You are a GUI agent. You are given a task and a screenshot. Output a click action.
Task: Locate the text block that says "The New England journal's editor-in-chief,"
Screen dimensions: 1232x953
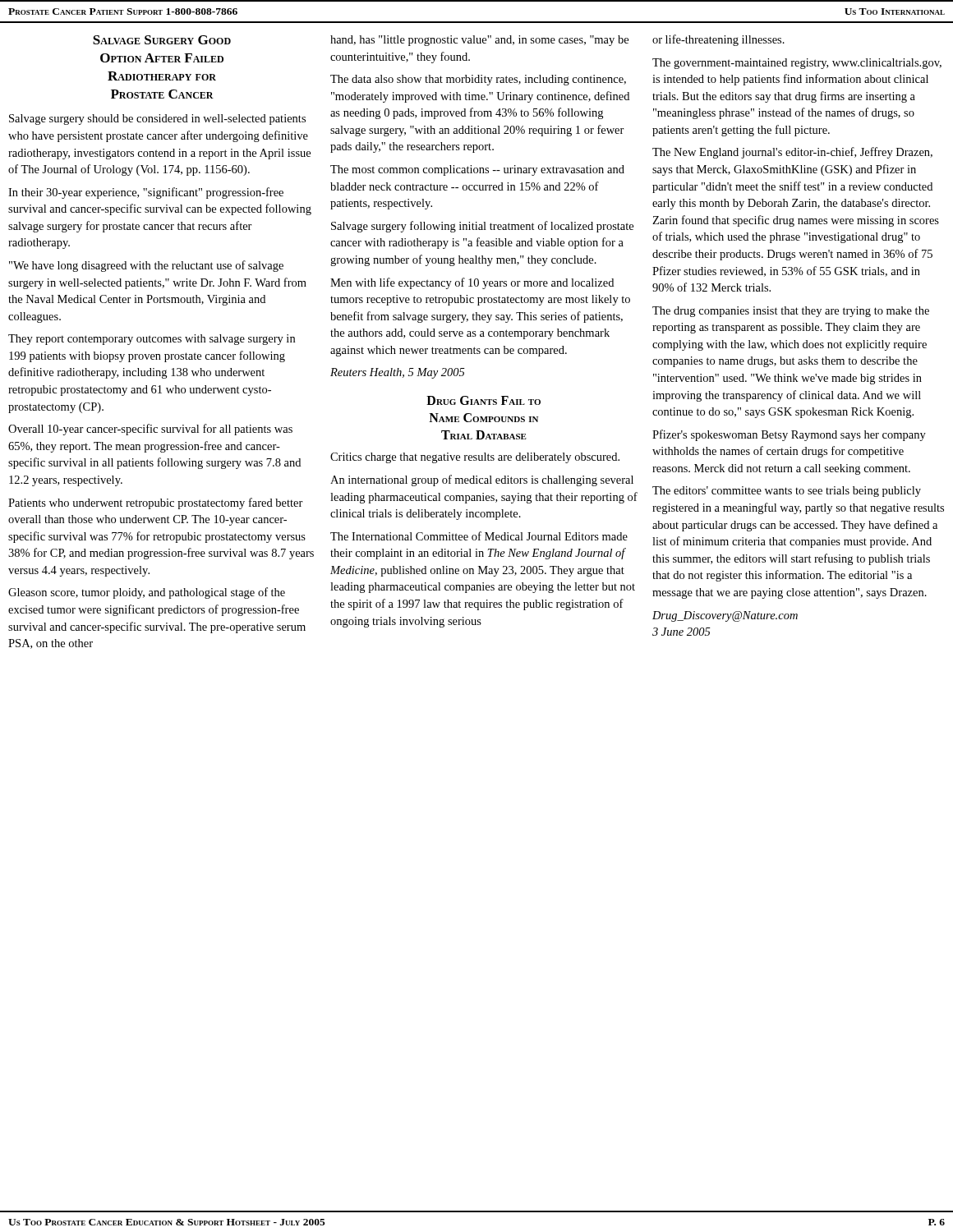pyautogui.click(x=799, y=220)
